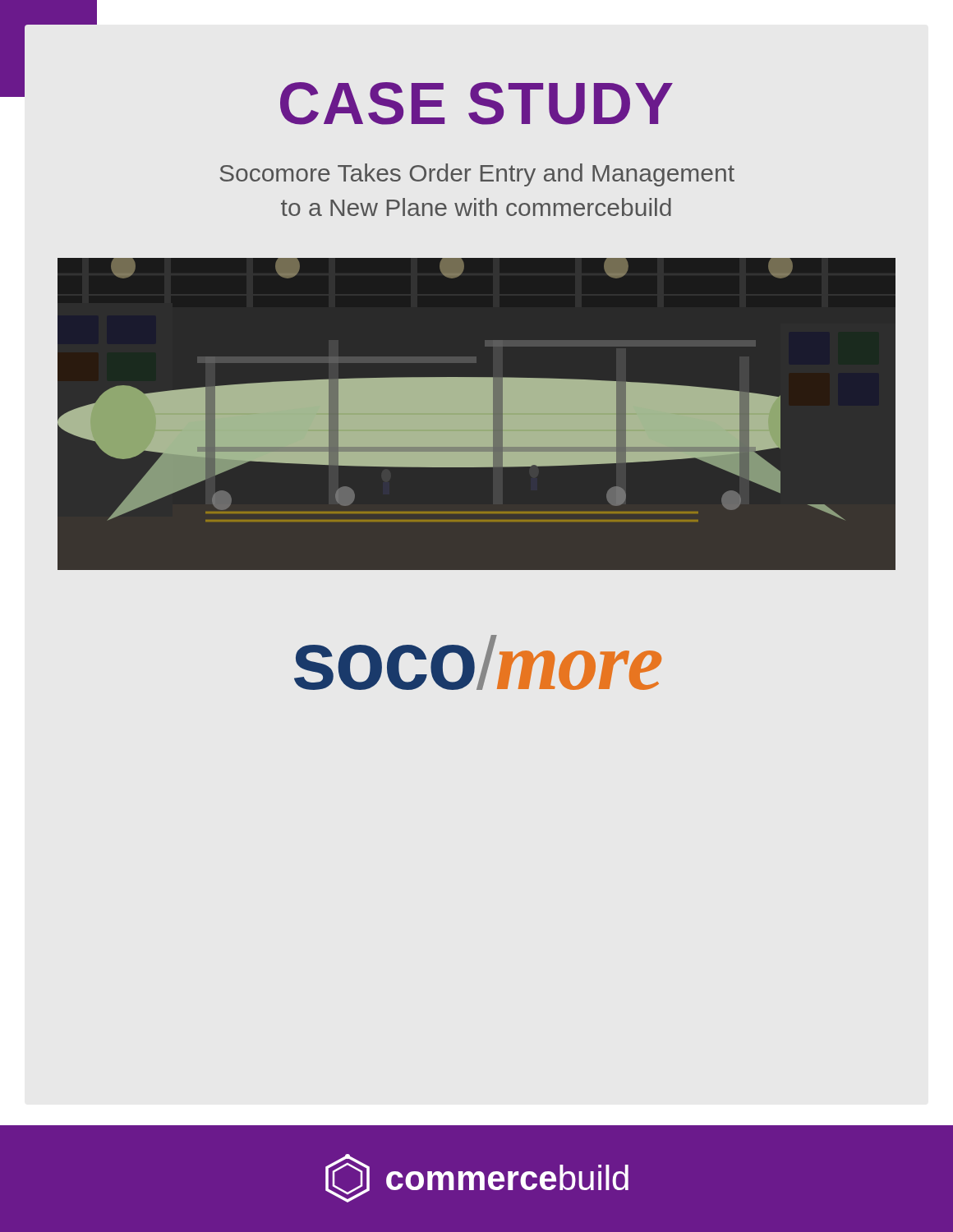Find the element starting "CASE STUDY"
The width and height of the screenshot is (953, 1232).
tap(476, 103)
